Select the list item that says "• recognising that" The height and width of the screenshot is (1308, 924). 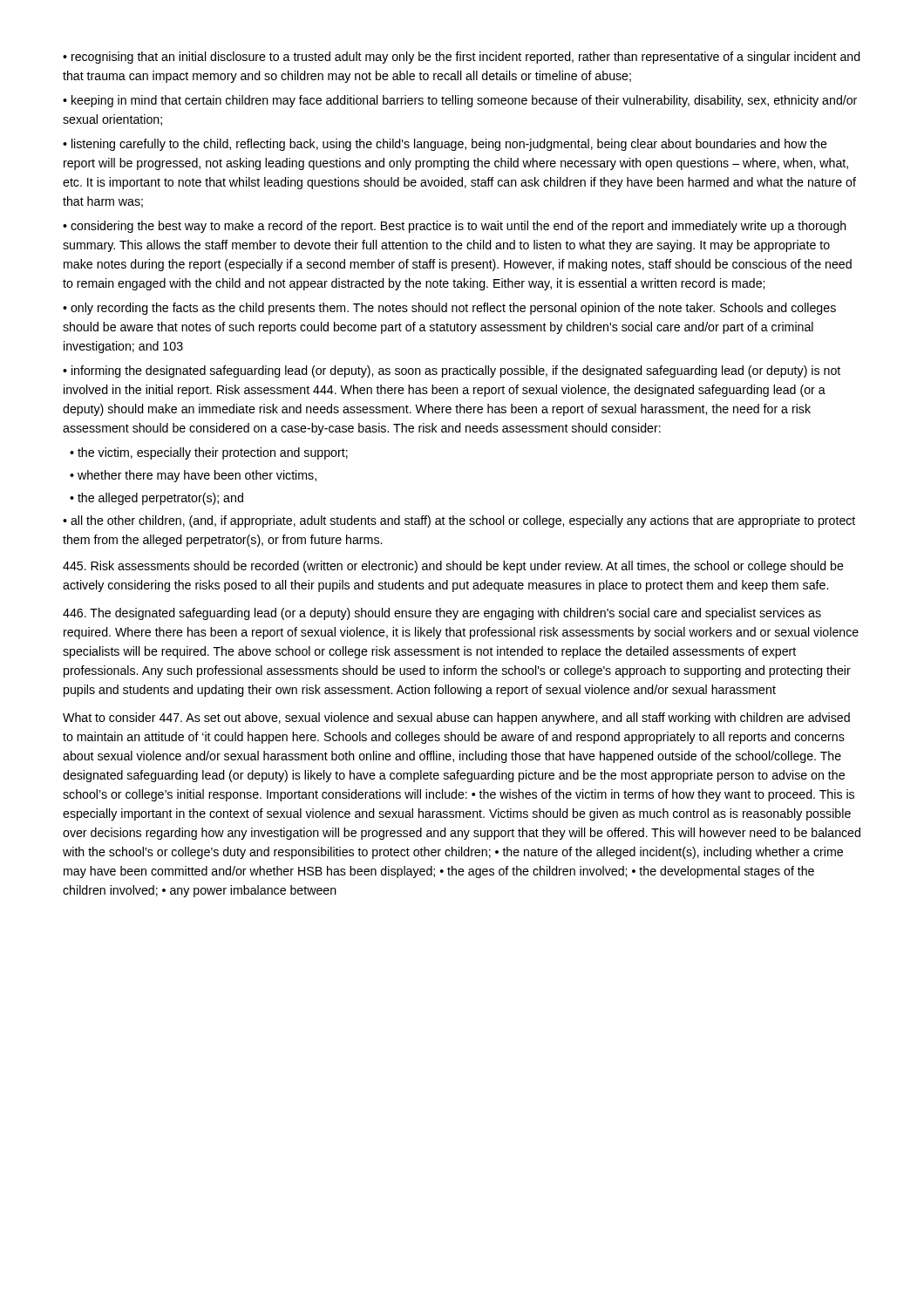coord(462,66)
